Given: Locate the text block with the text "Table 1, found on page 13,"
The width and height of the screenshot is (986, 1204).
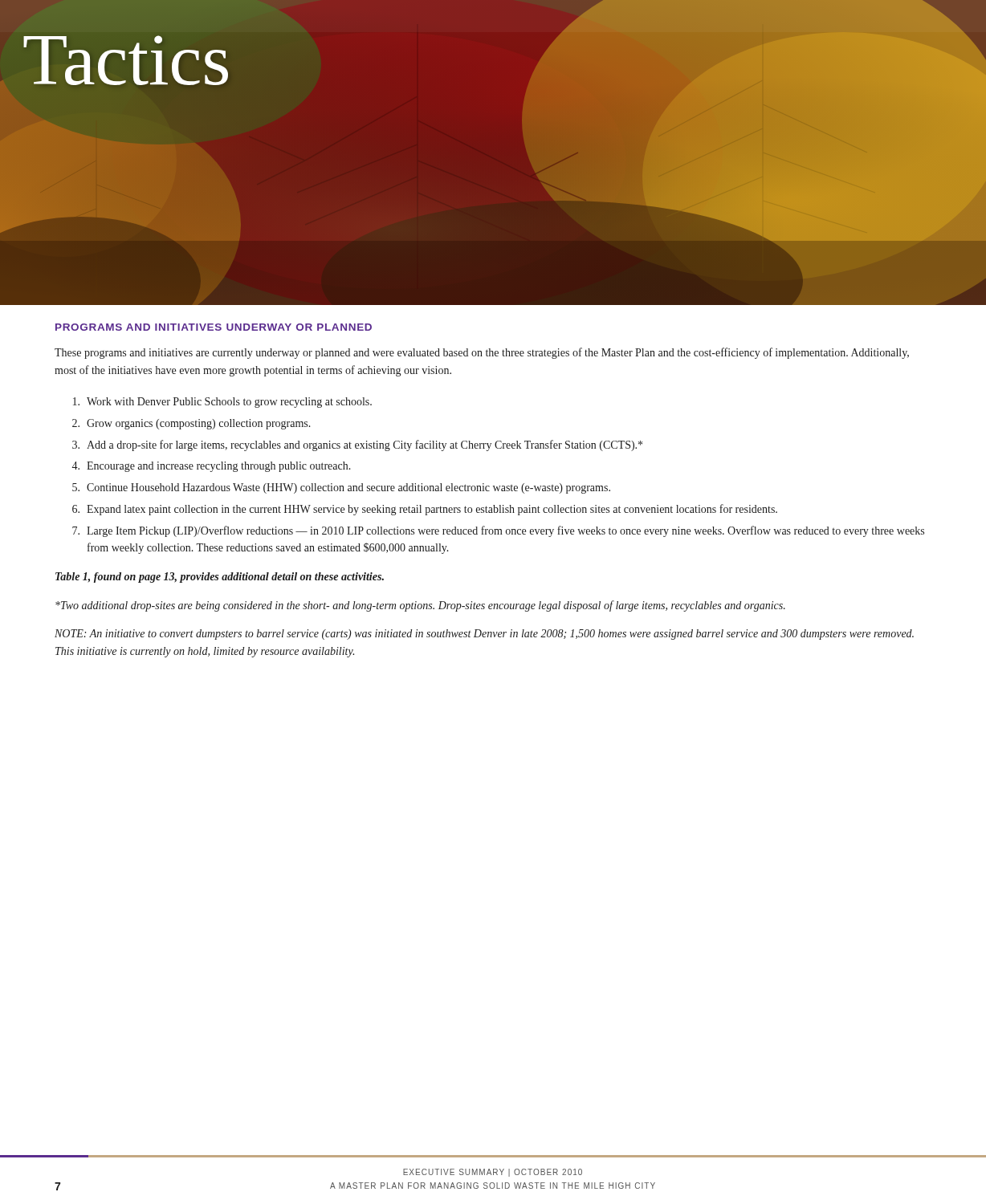Looking at the screenshot, I should 220,577.
